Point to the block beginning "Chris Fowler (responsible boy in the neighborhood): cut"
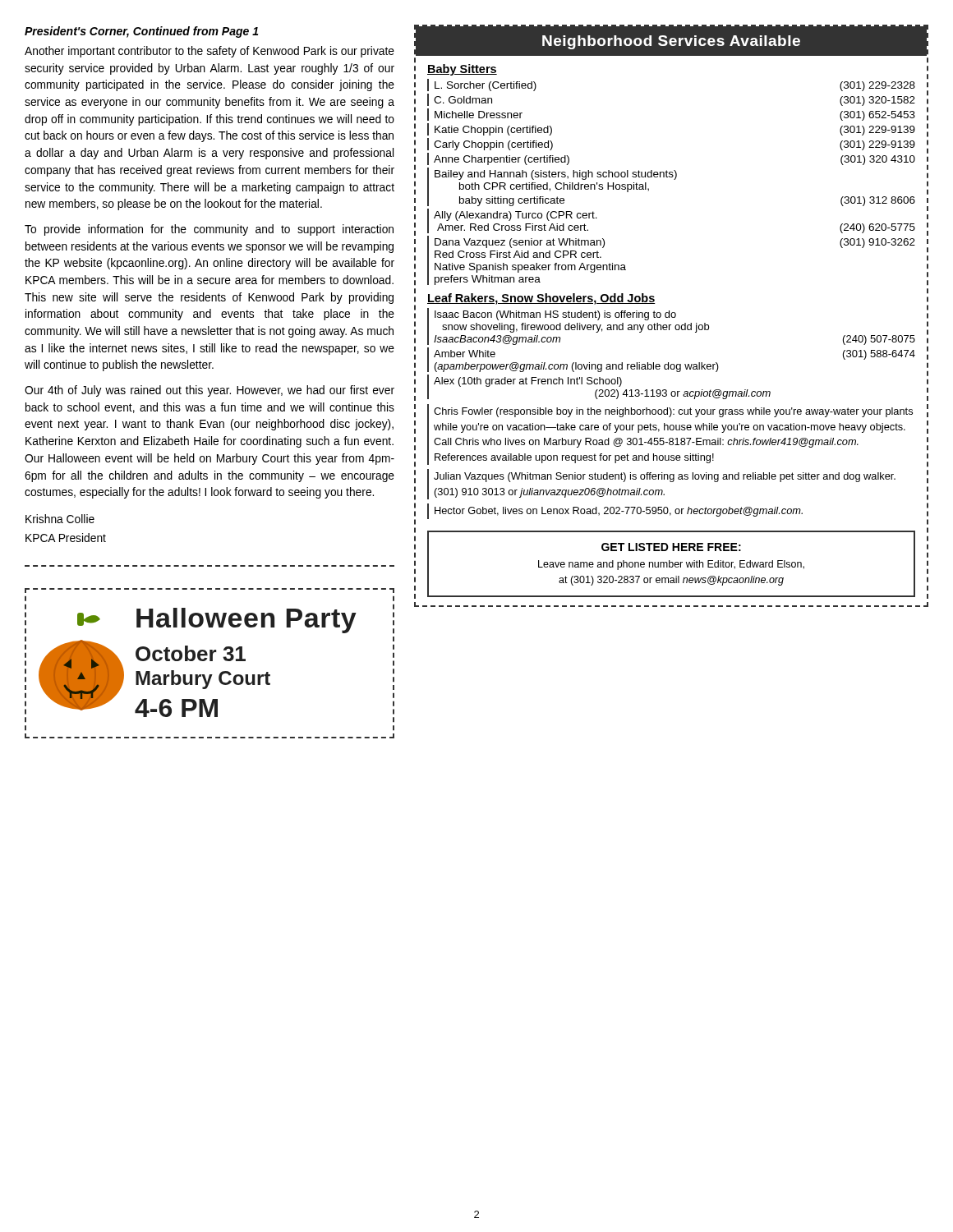The width and height of the screenshot is (953, 1232). (673, 434)
